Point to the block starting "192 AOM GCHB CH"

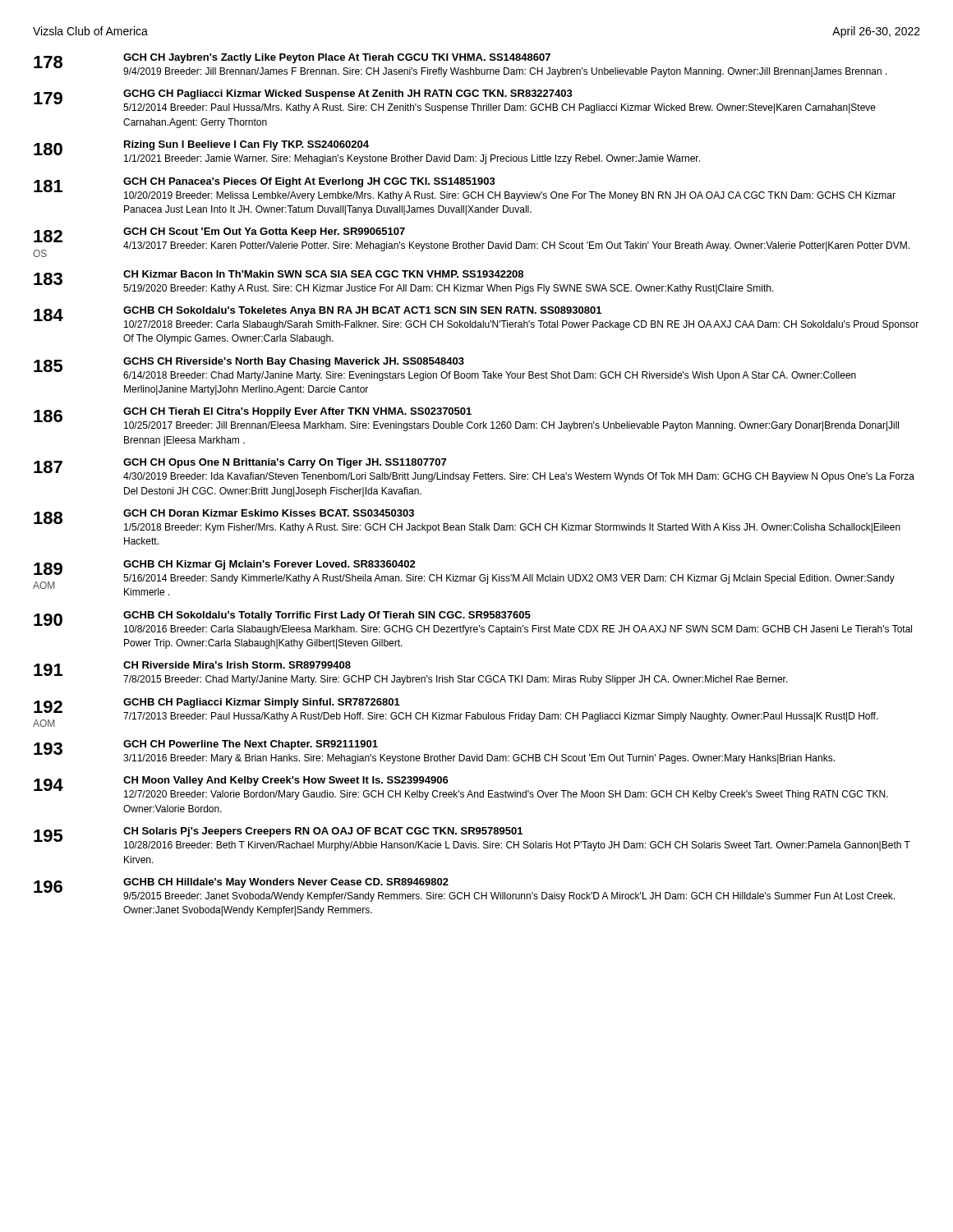(476, 712)
